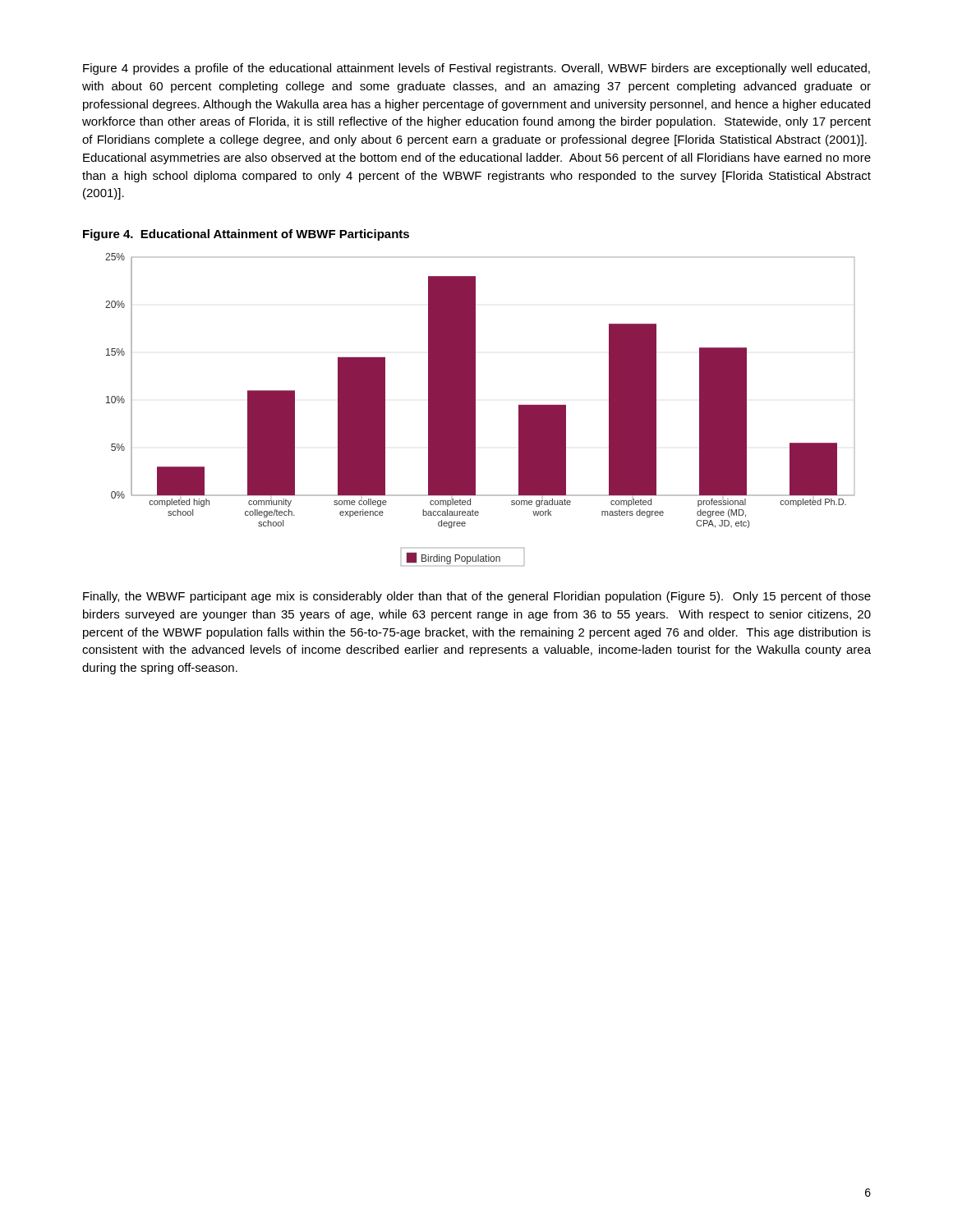Locate the bar chart
This screenshot has height=1232, width=953.
pos(476,409)
